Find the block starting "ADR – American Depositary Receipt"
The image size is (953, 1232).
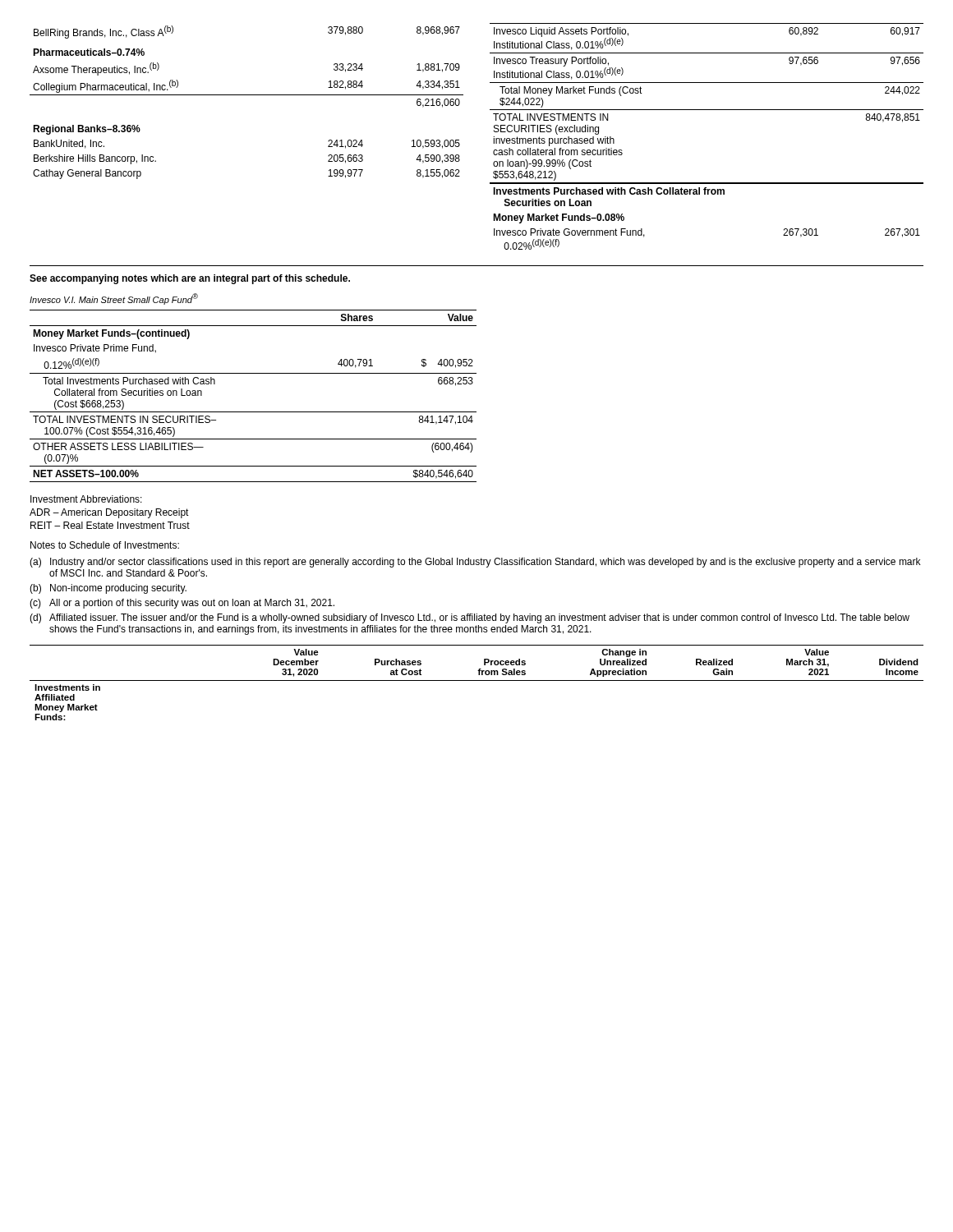pos(109,512)
